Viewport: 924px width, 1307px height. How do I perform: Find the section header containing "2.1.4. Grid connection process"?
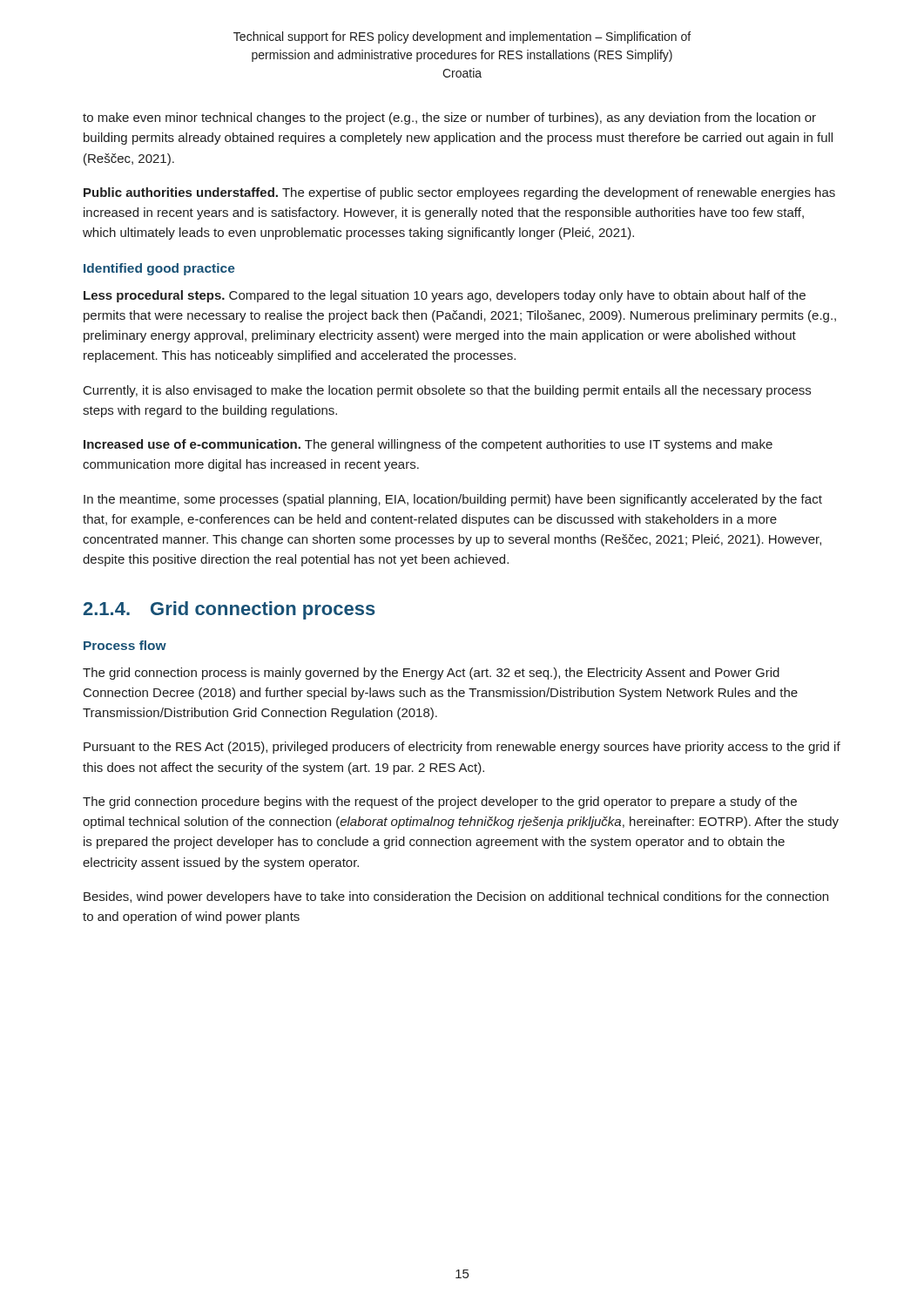229,609
